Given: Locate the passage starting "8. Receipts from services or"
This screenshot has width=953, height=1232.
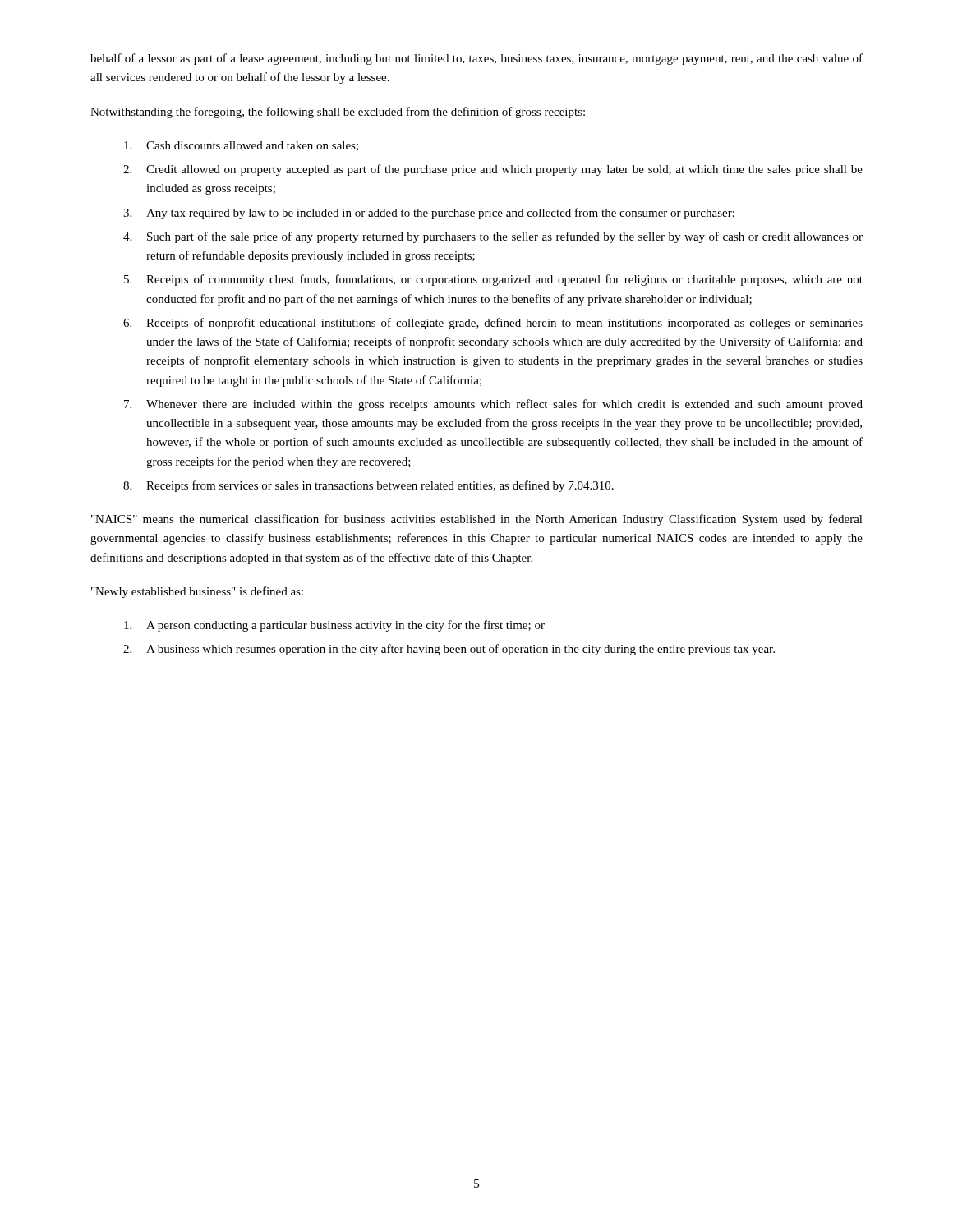Looking at the screenshot, I should 369,486.
